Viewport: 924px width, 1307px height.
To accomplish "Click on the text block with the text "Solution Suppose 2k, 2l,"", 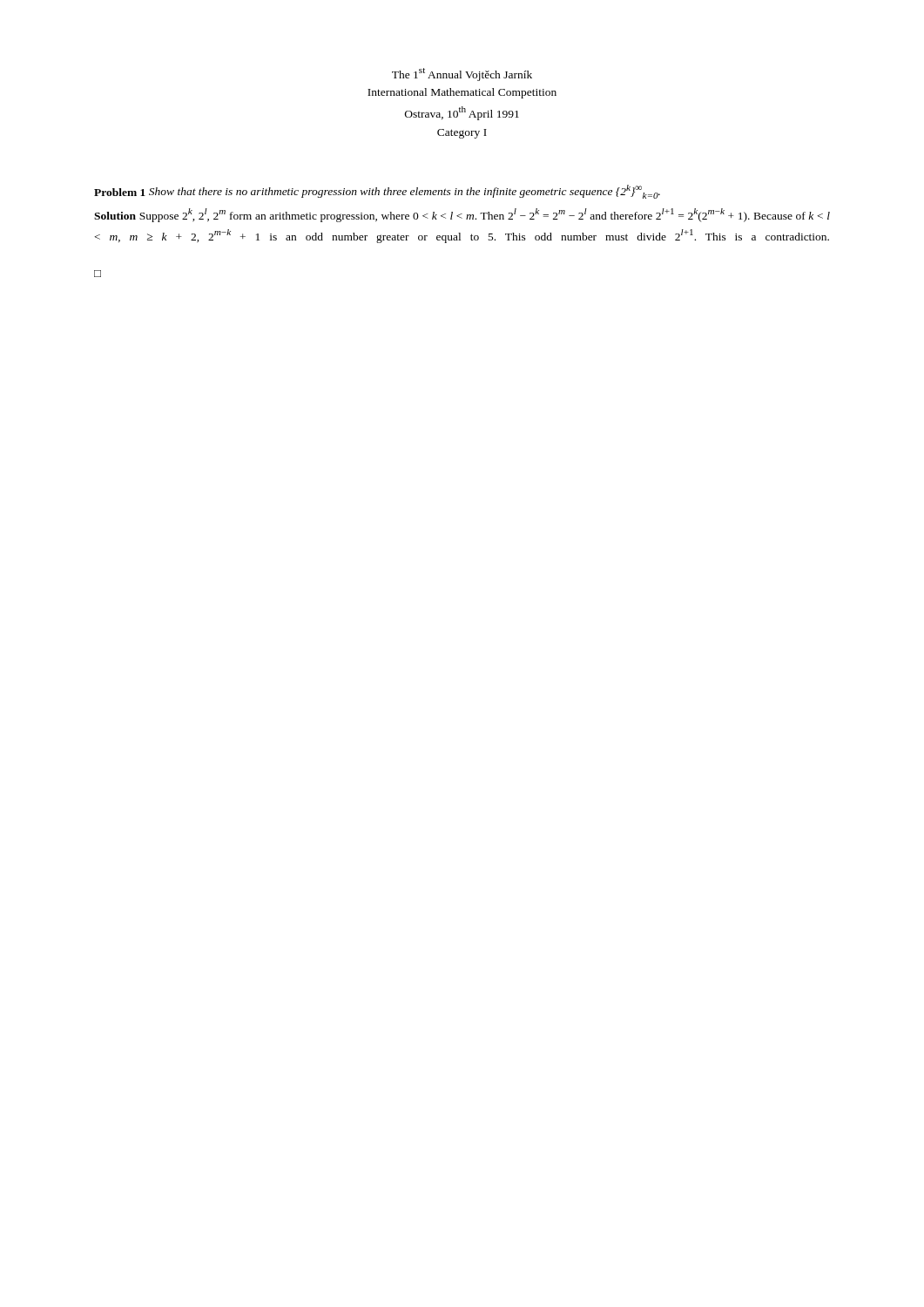I will (x=462, y=242).
